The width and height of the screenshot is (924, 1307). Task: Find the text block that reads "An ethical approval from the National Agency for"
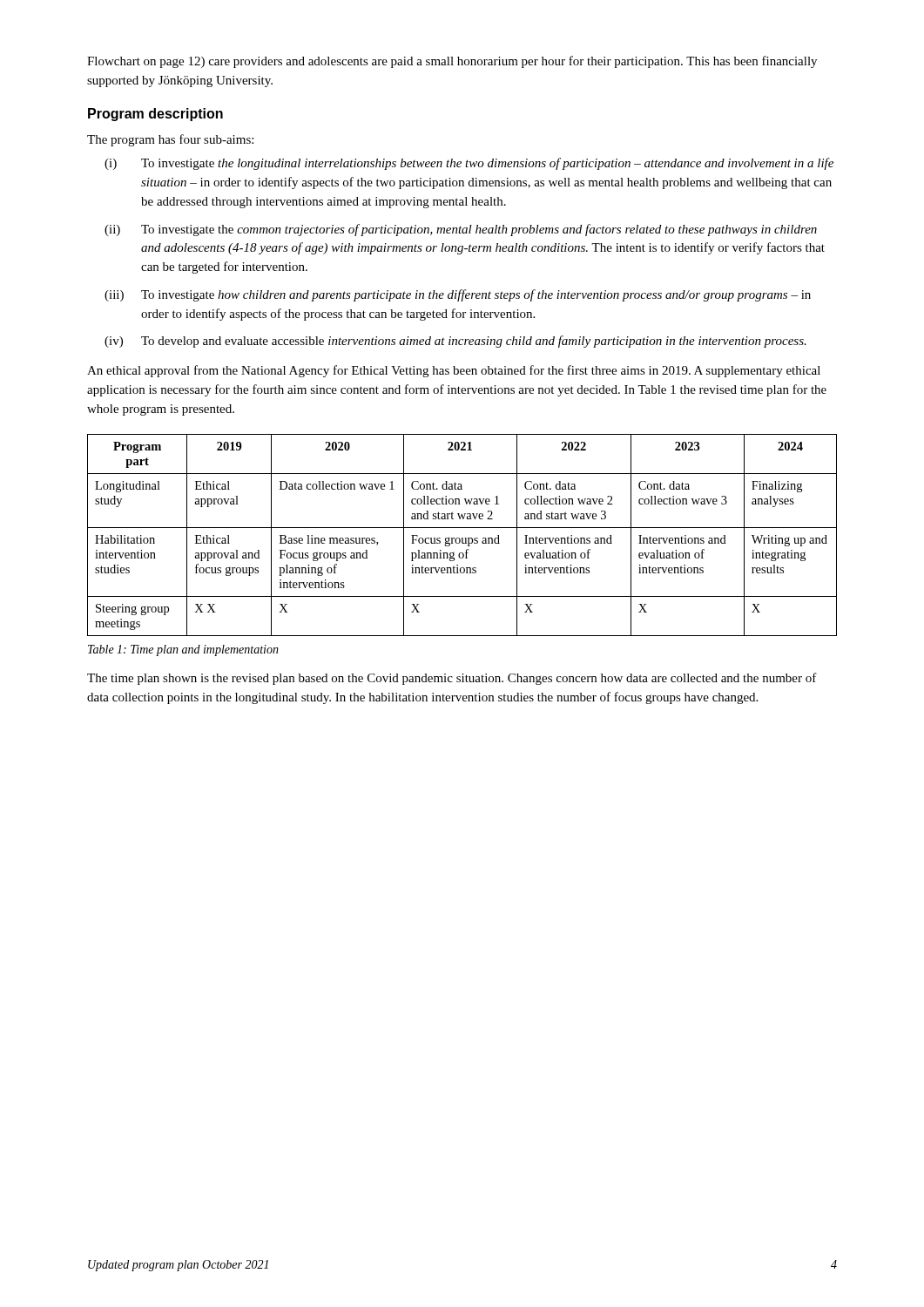[x=462, y=390]
